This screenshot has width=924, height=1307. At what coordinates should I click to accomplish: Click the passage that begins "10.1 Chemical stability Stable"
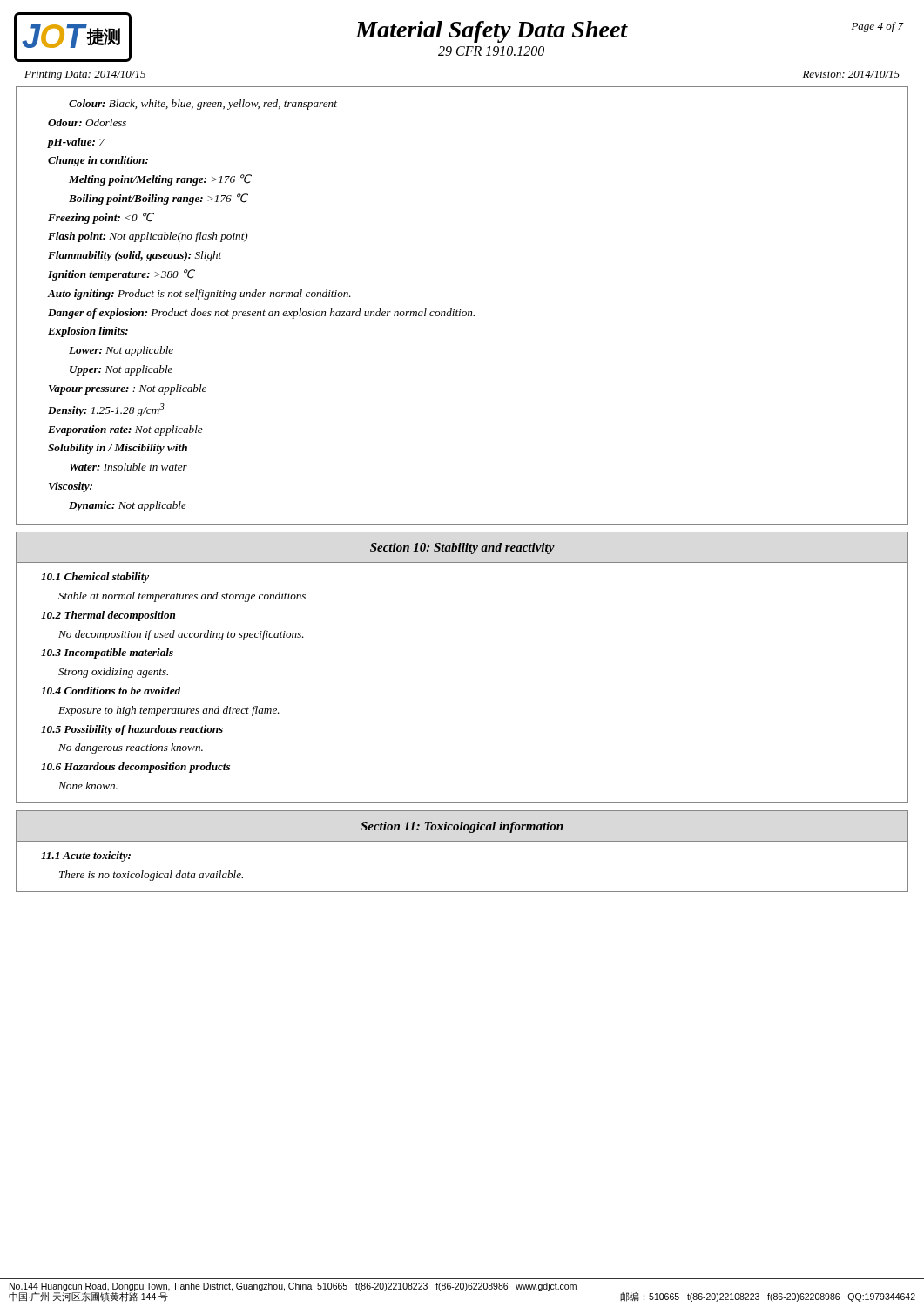point(95,578)
